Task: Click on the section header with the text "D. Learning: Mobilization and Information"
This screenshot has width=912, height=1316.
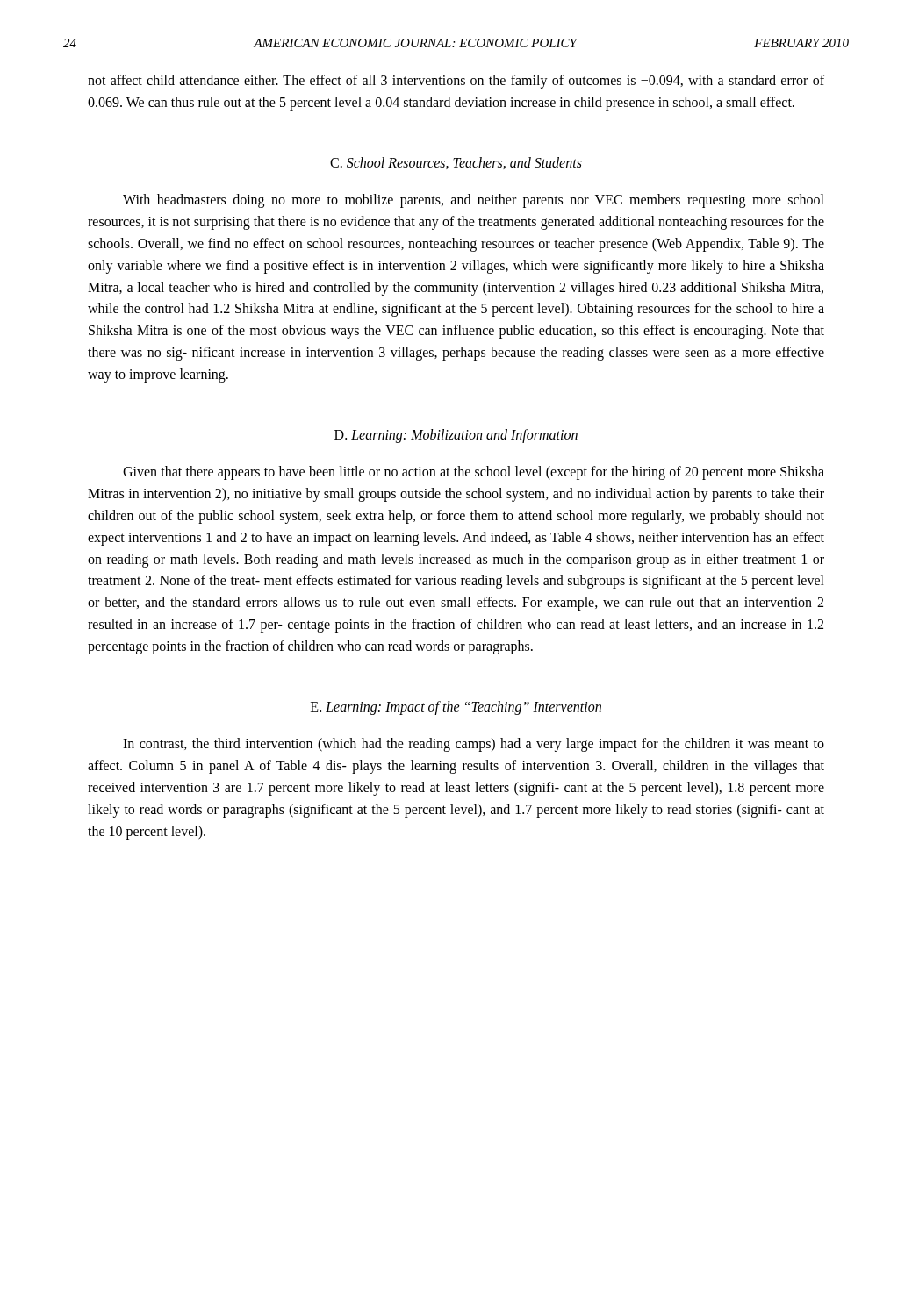Action: [x=456, y=434]
